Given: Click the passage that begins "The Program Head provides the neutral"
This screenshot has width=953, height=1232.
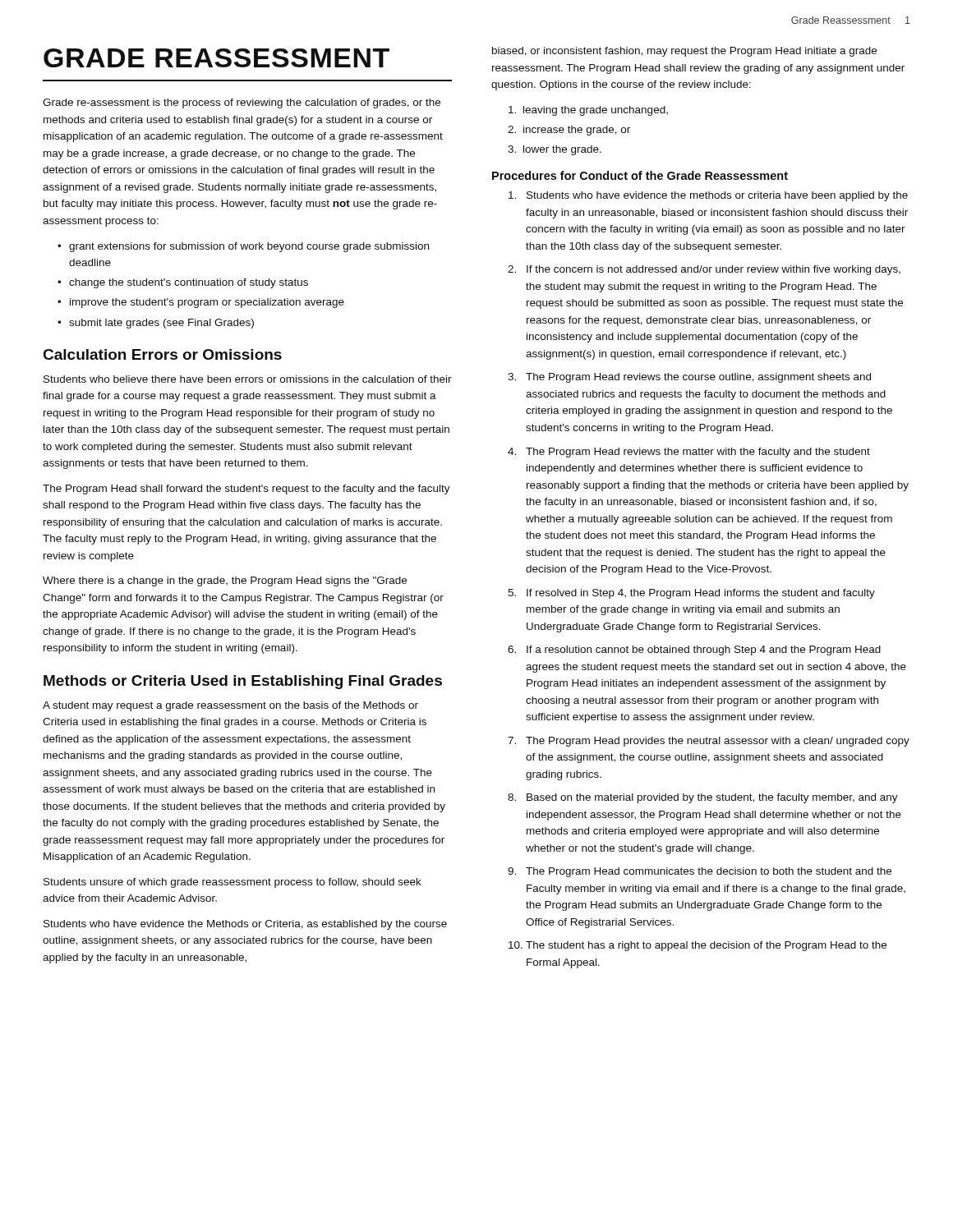Looking at the screenshot, I should (709, 758).
